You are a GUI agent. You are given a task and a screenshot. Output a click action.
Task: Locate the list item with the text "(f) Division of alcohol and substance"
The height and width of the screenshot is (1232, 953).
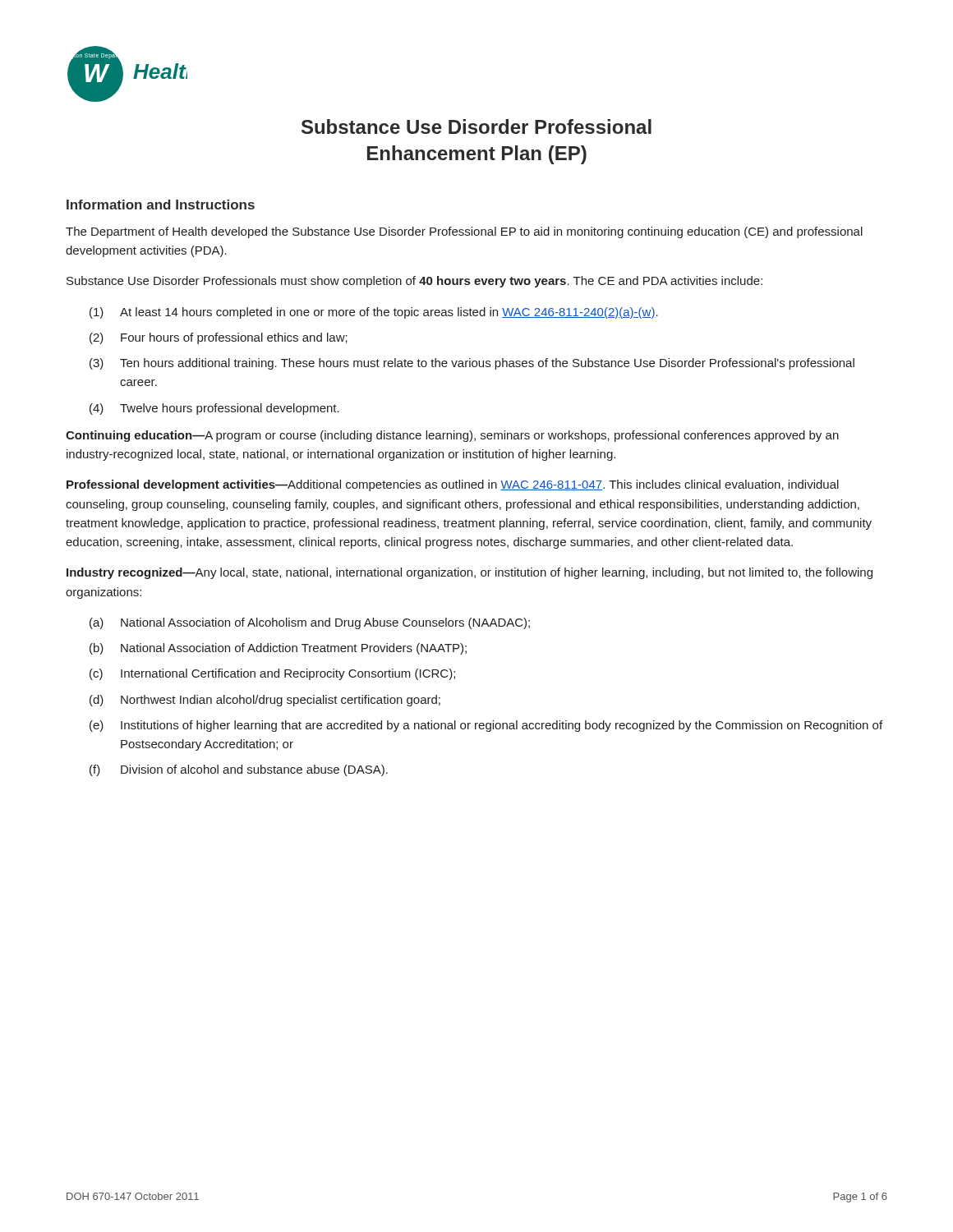pyautogui.click(x=239, y=770)
